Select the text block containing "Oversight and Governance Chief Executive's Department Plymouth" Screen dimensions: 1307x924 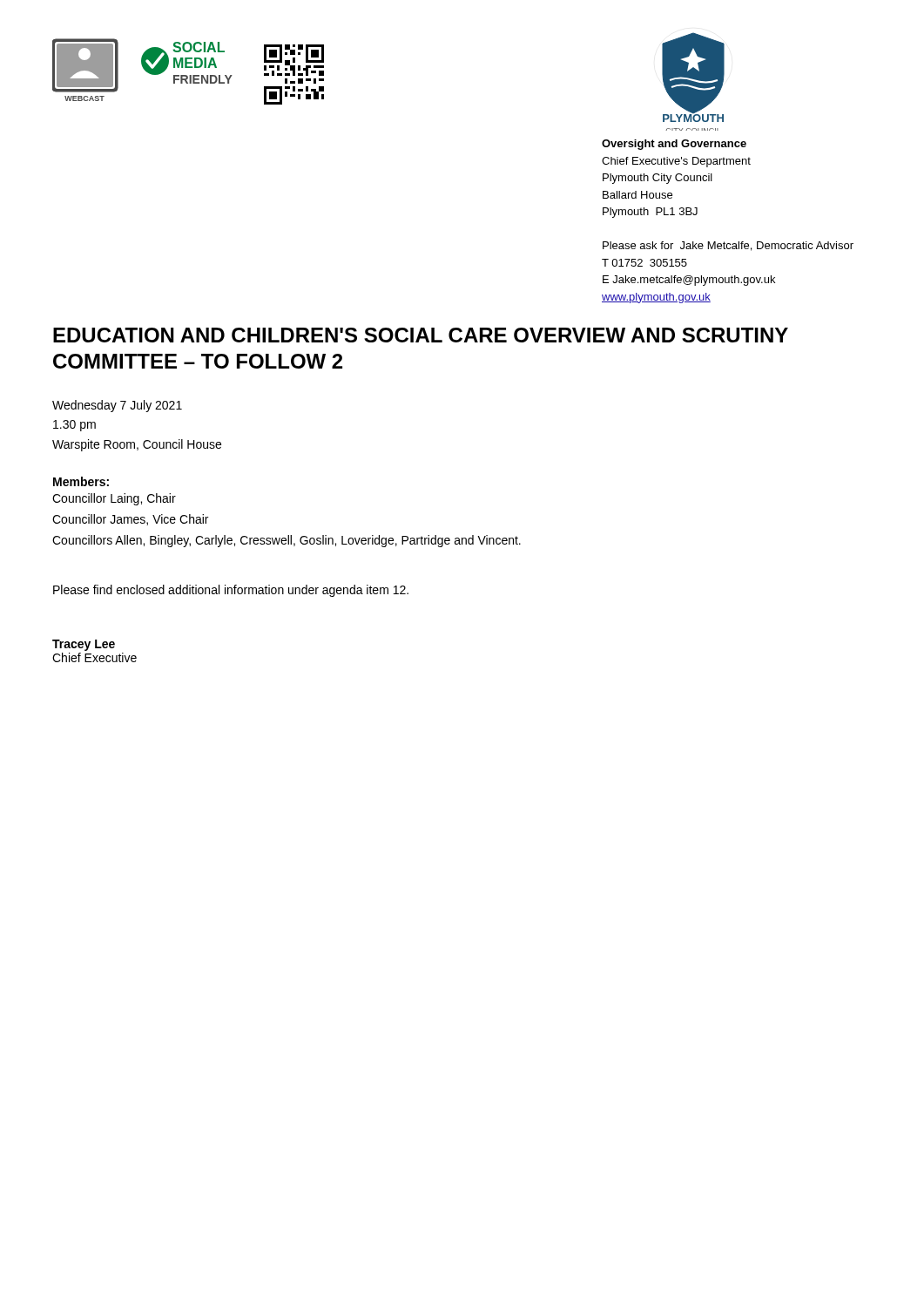point(674,145)
